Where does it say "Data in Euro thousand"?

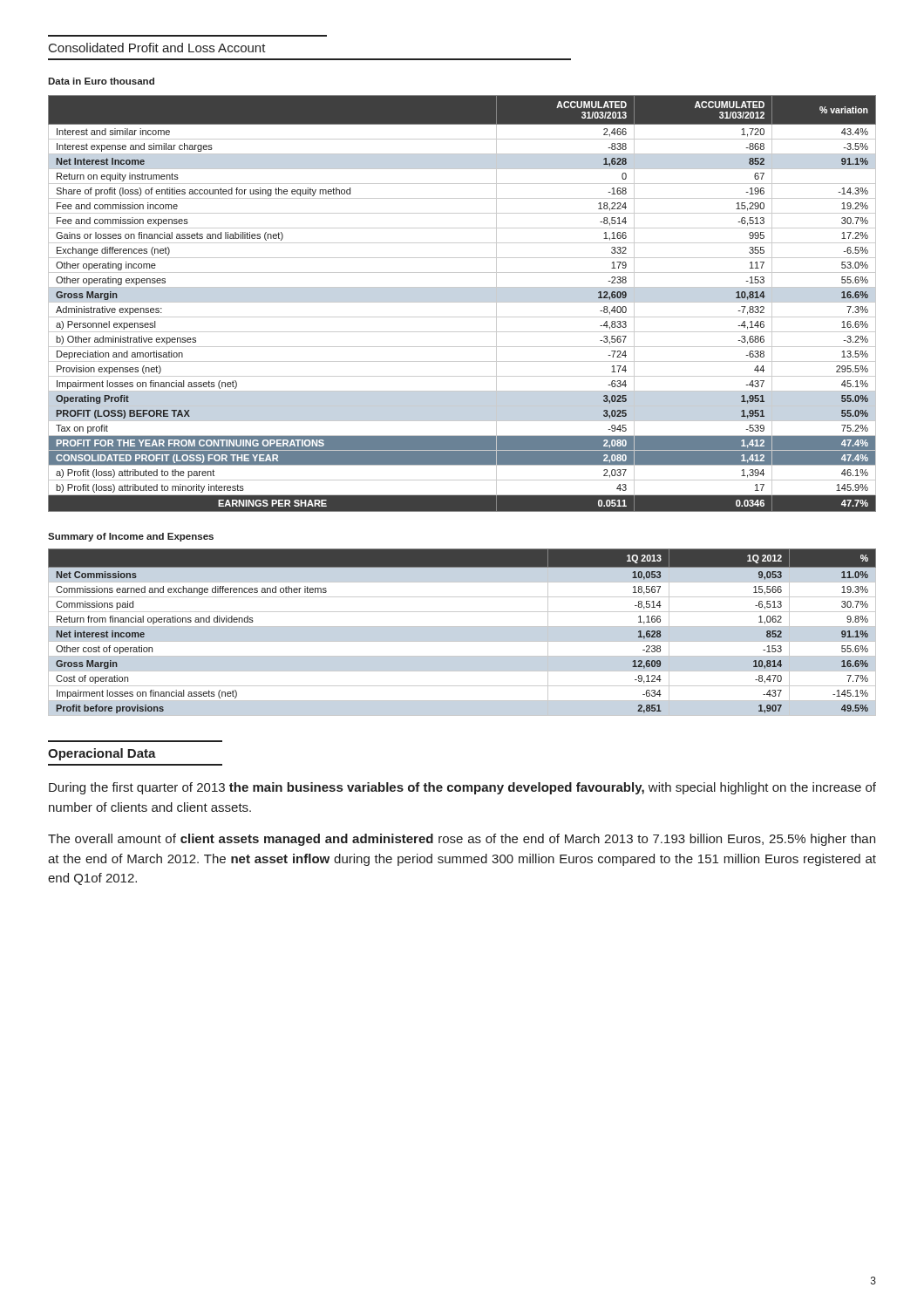coord(101,81)
